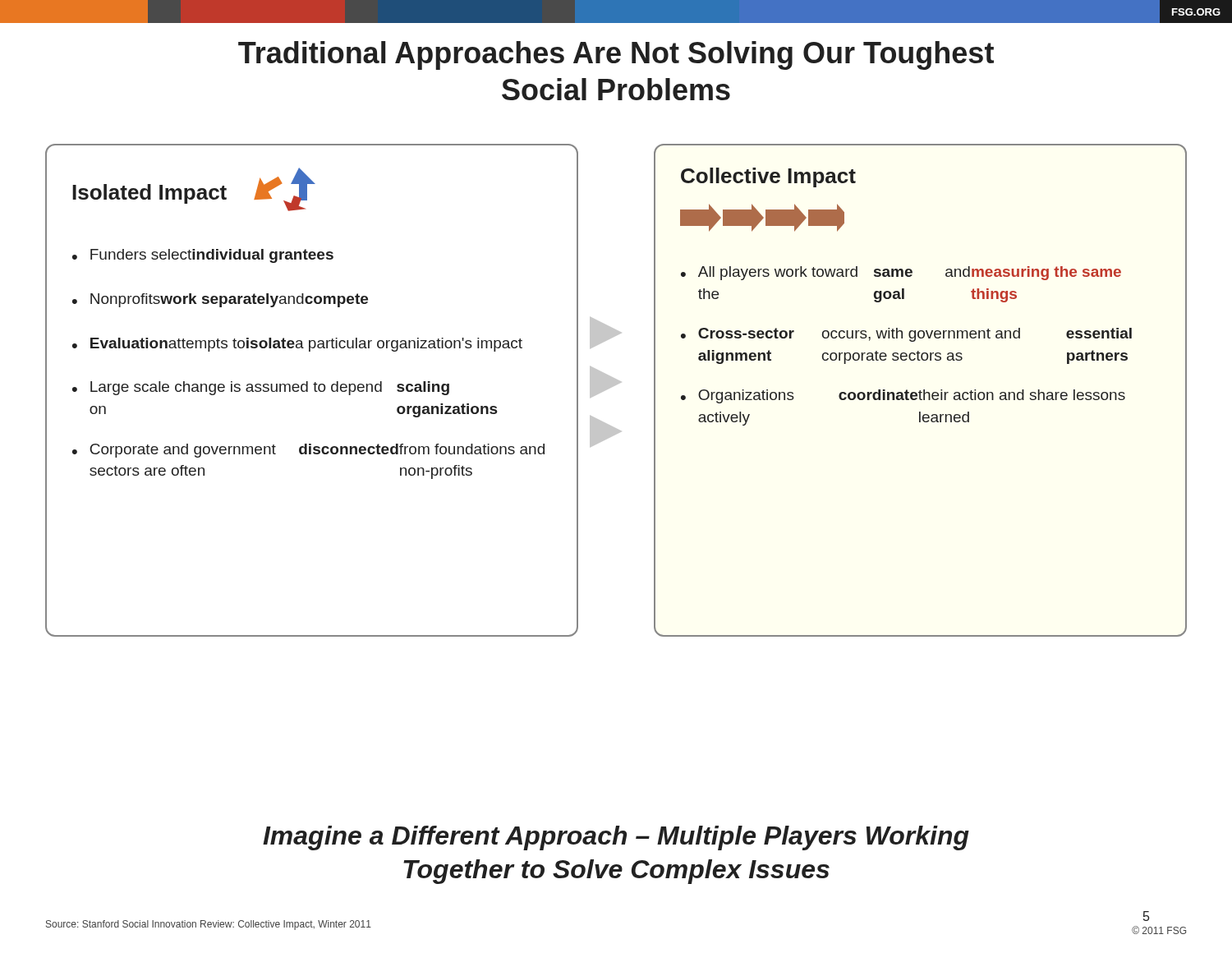1232x953 pixels.
Task: Click on the section header containing "Imagine a Different Approach"
Action: [616, 852]
